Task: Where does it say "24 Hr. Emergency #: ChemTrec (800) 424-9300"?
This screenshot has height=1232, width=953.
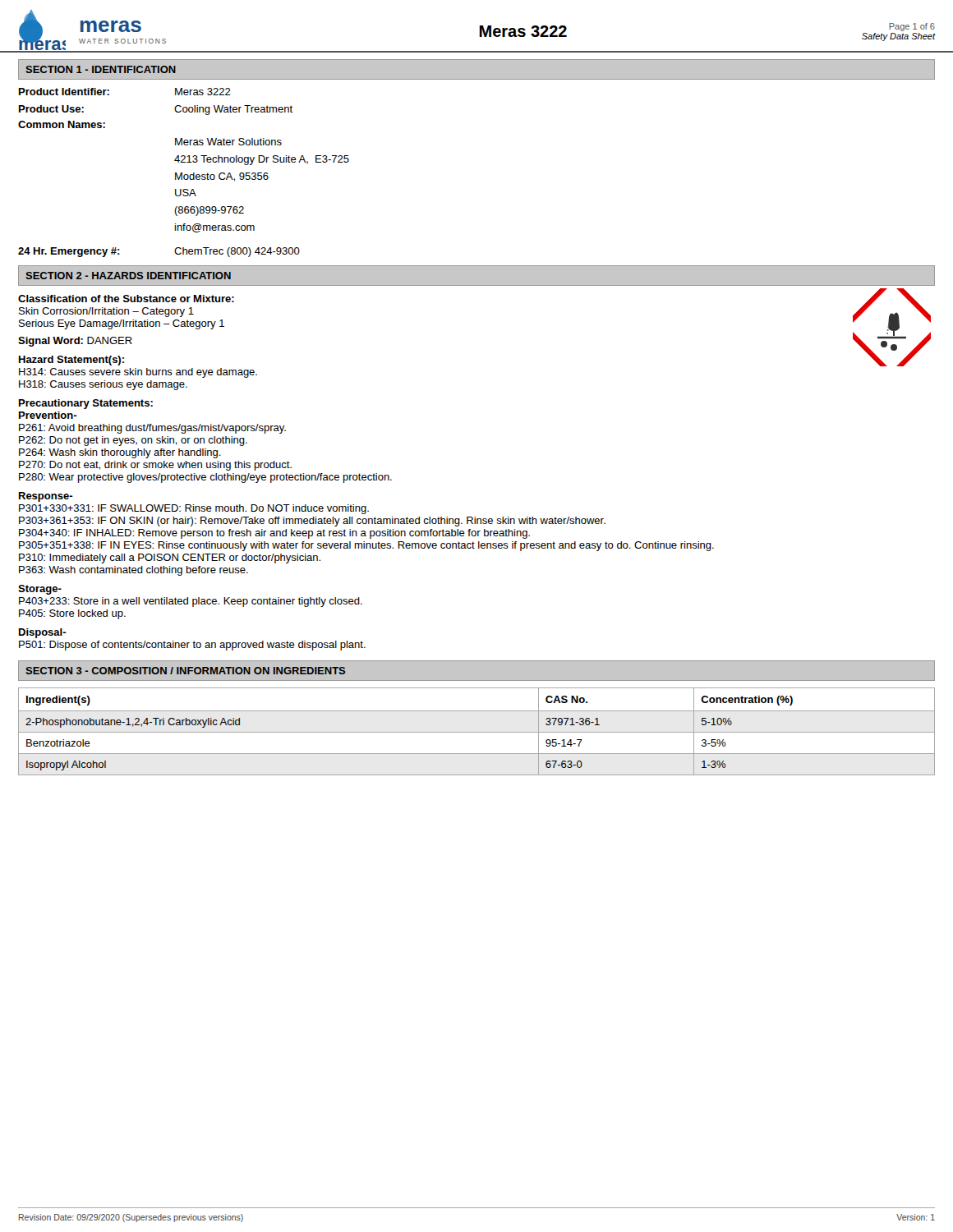Action: point(61,252)
